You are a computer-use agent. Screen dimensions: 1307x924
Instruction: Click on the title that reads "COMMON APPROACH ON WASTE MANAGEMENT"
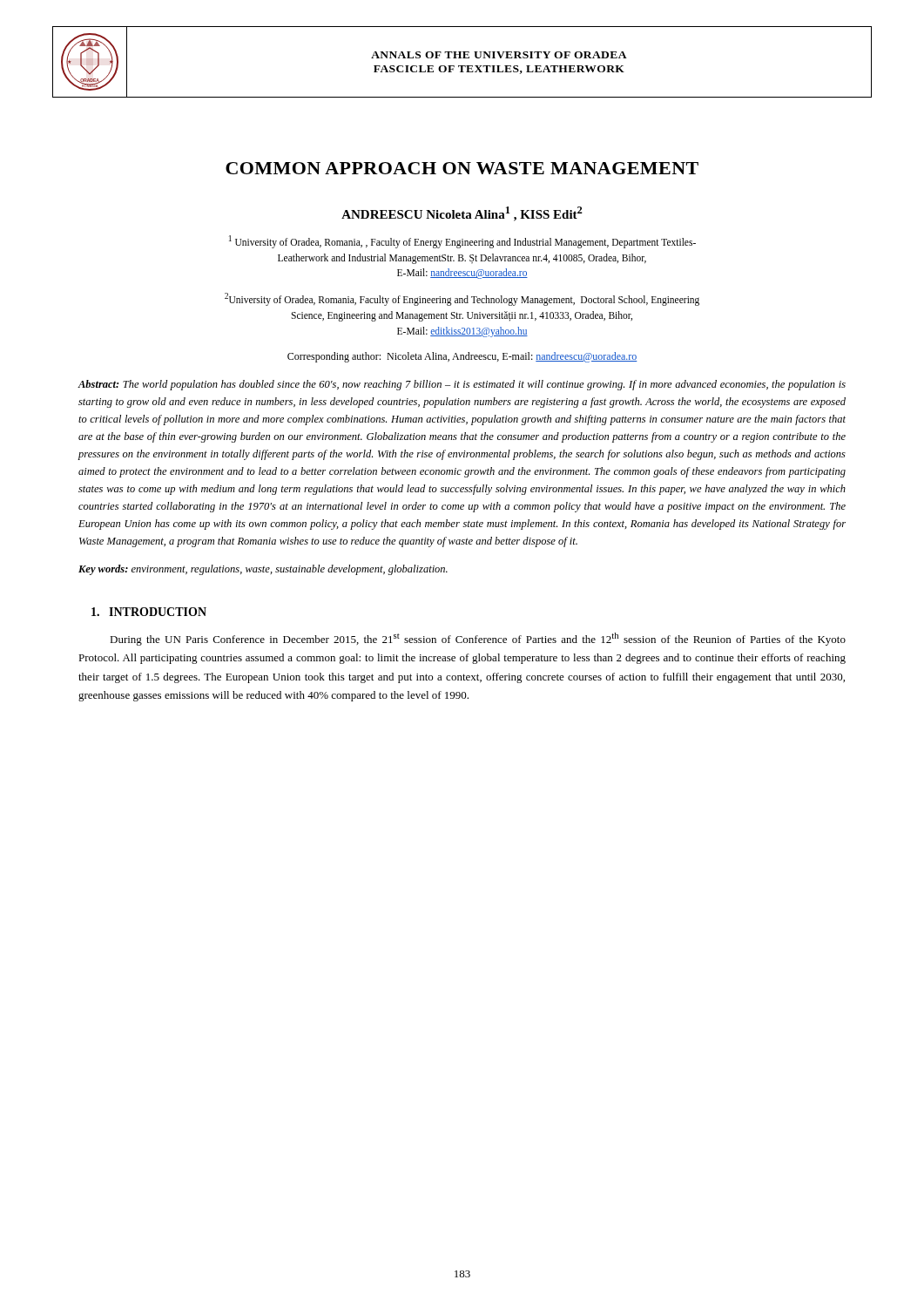point(462,168)
